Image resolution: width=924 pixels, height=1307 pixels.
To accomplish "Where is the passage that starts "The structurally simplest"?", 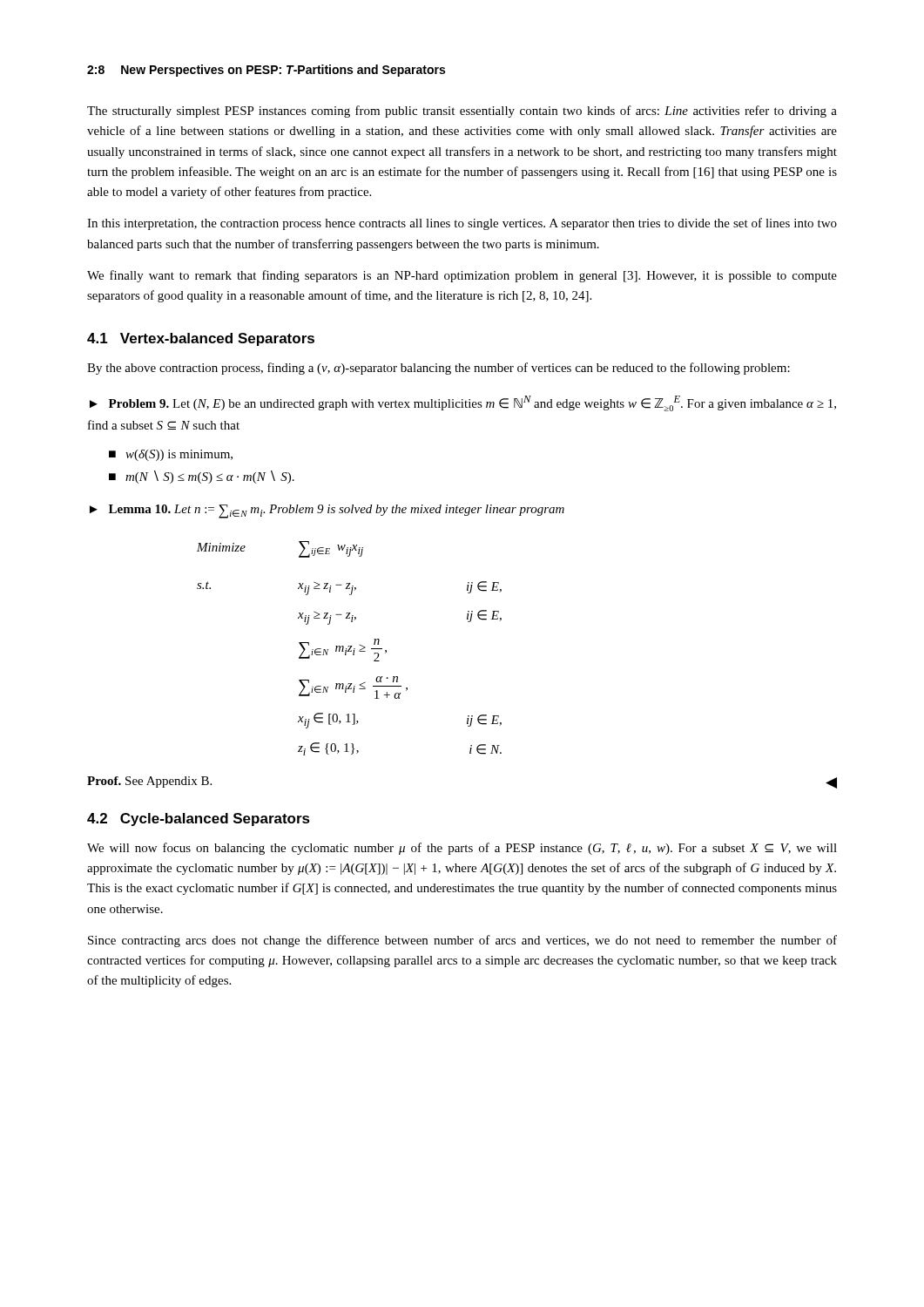I will tap(462, 151).
